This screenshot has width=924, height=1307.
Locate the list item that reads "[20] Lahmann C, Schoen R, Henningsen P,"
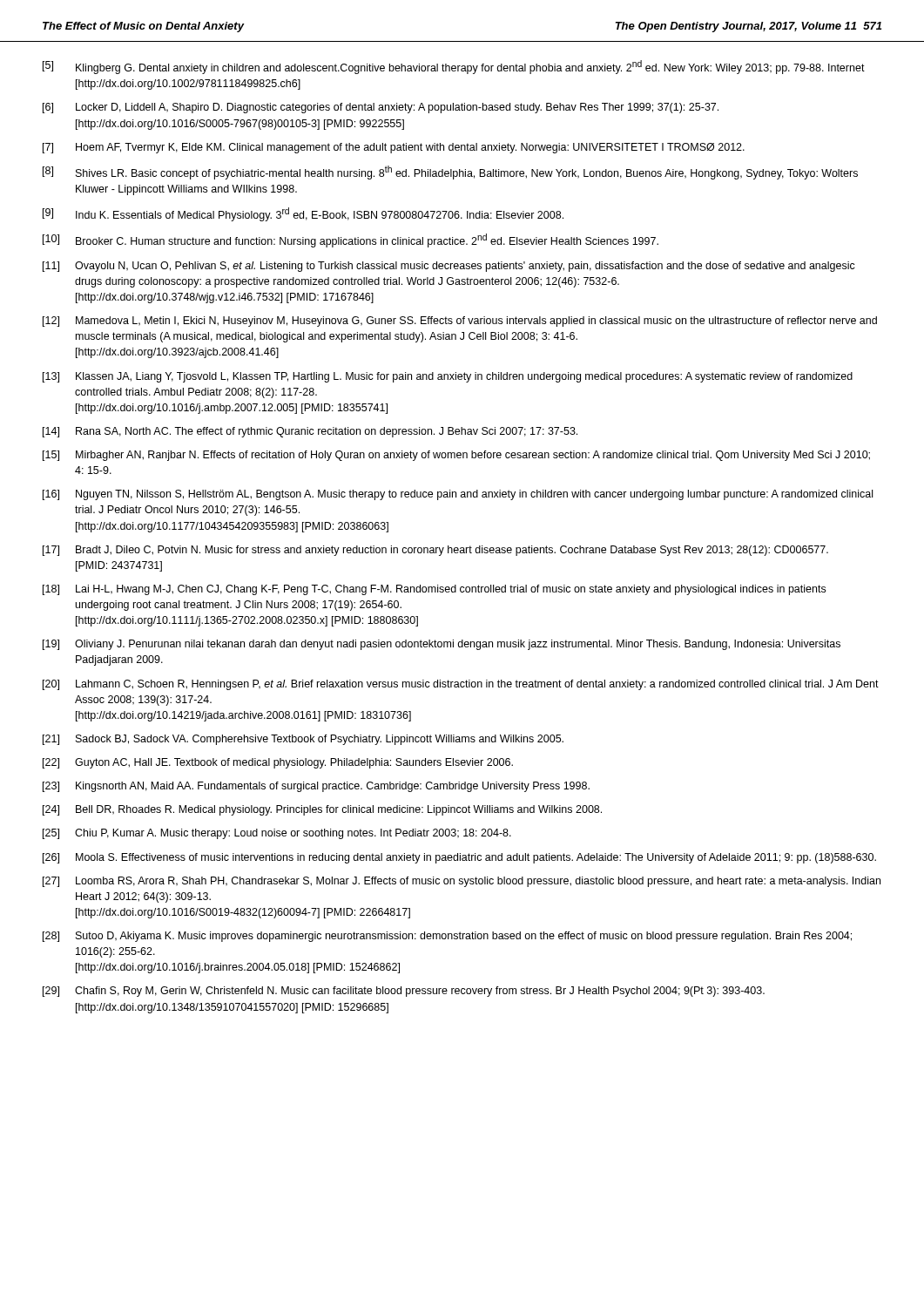click(x=461, y=685)
